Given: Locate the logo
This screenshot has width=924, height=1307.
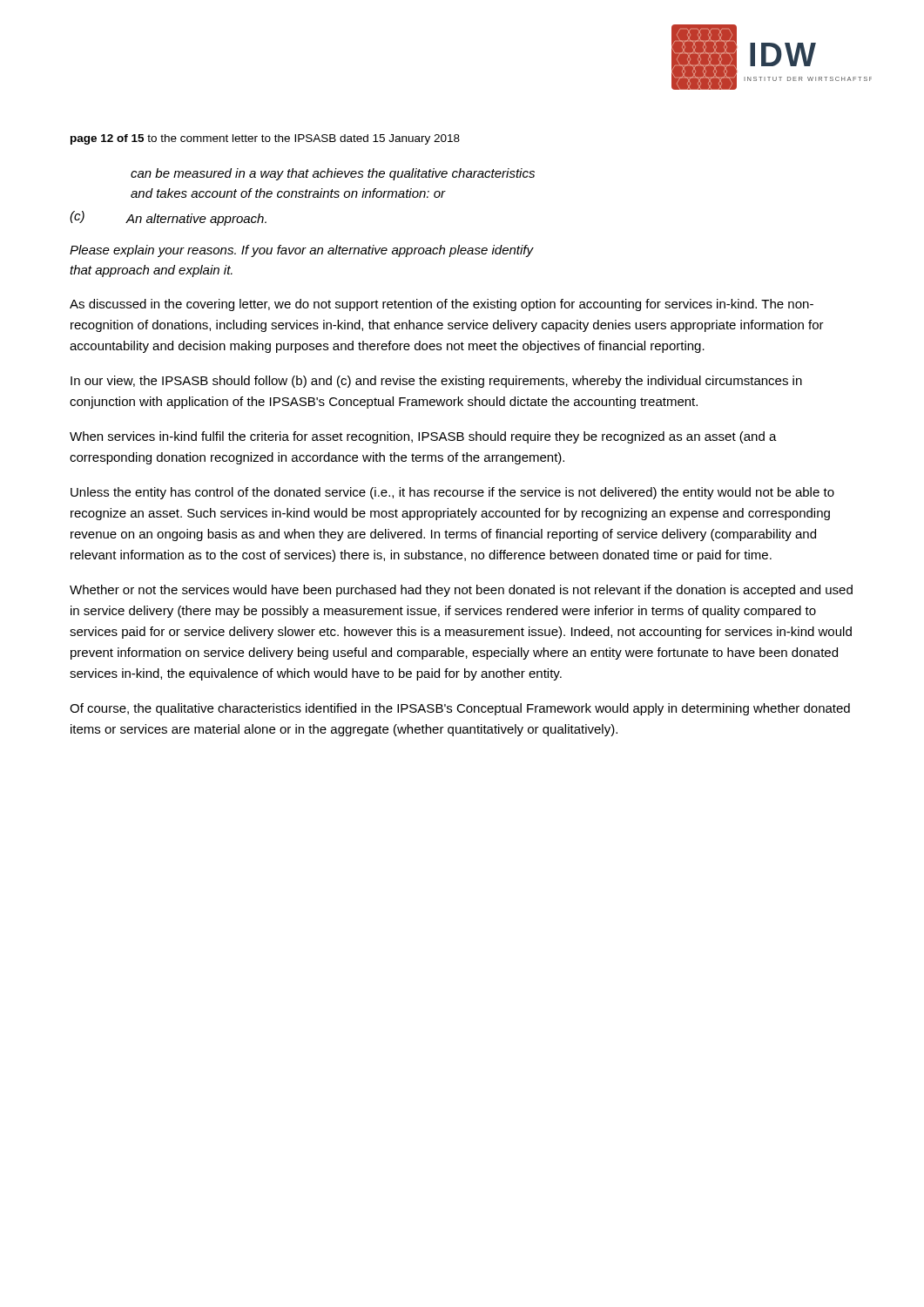Looking at the screenshot, I should click(x=772, y=58).
